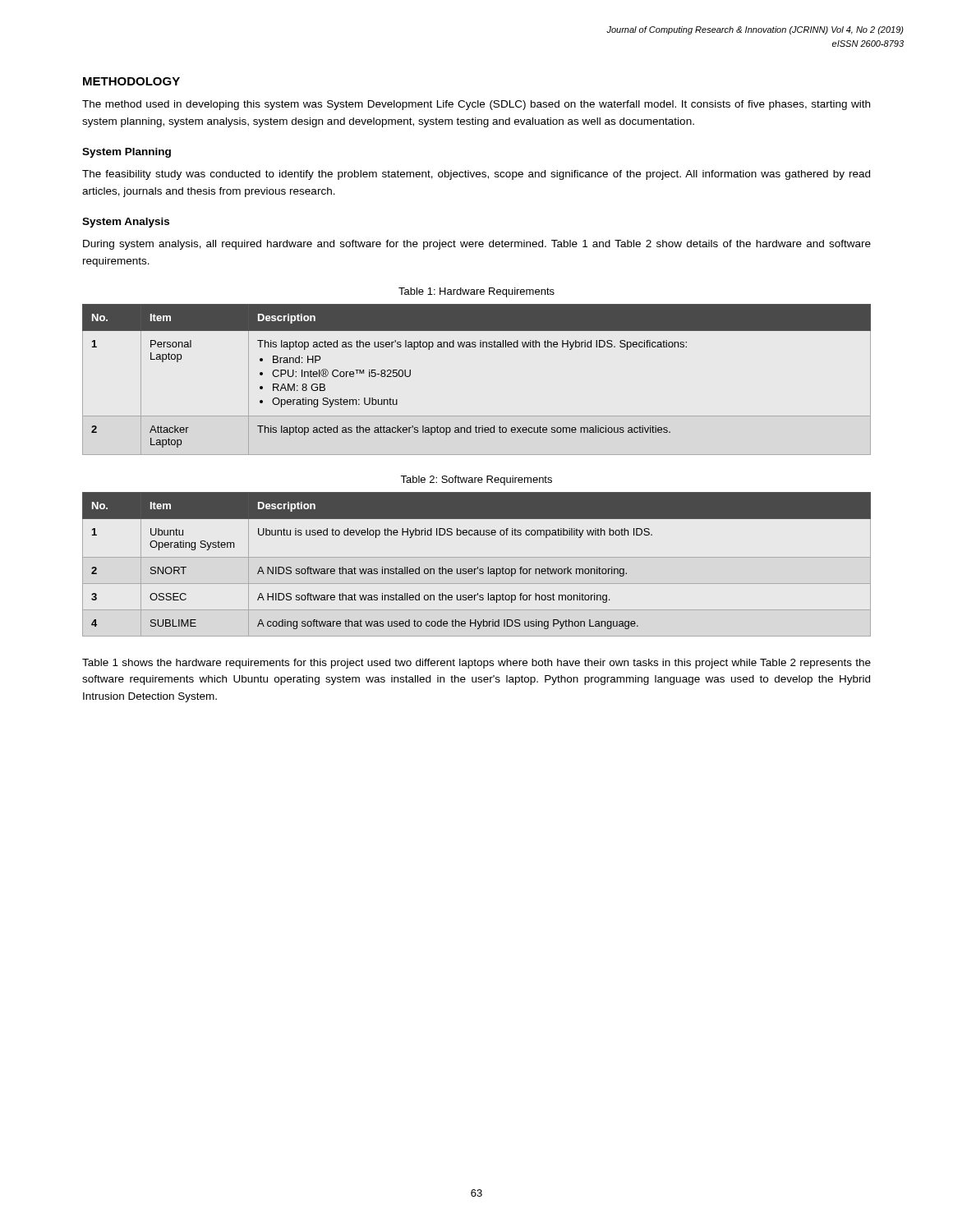Where is the passage that starts "During system analysis, all"?

point(476,252)
